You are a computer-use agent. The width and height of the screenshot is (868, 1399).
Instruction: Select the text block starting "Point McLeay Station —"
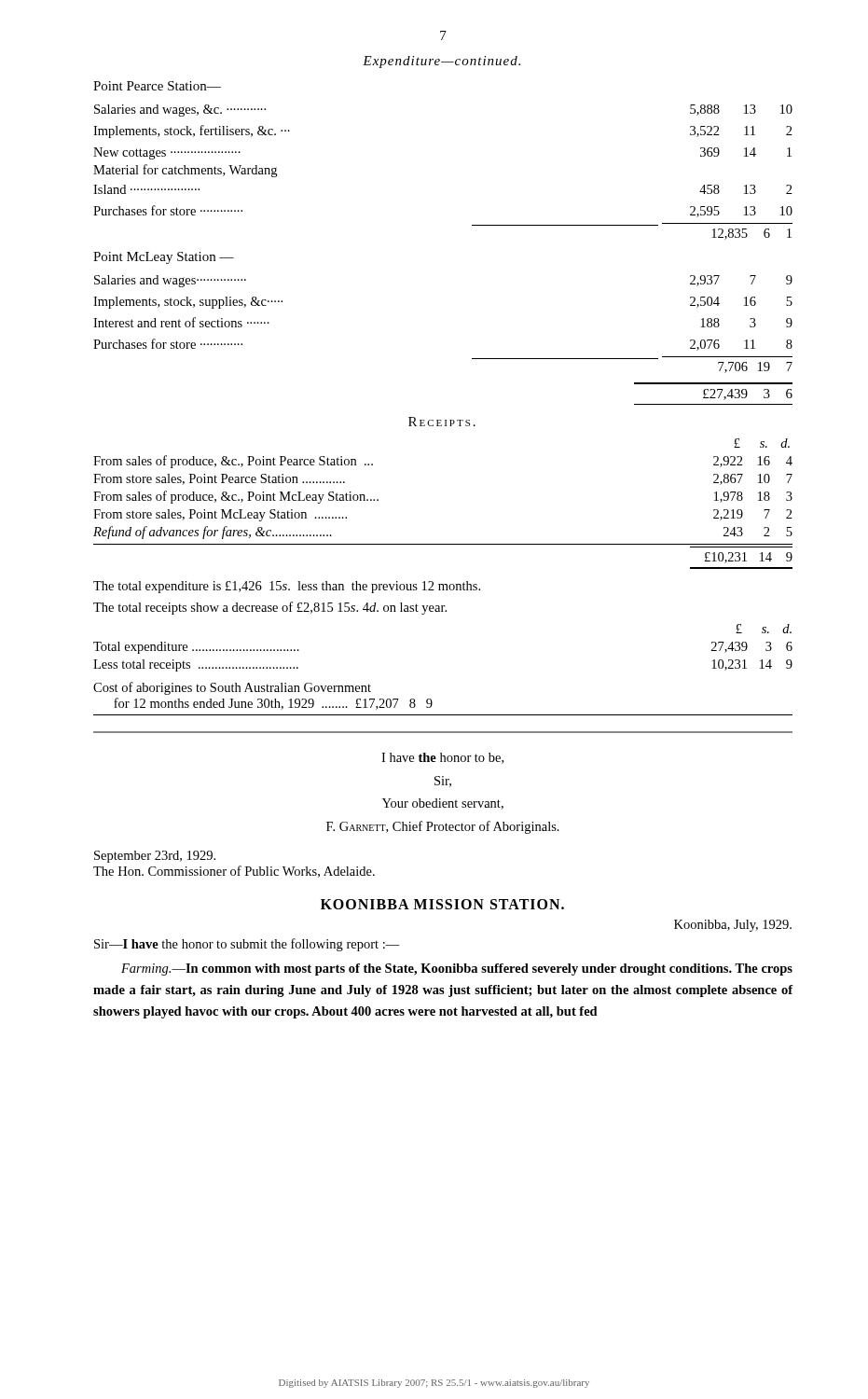pos(163,257)
